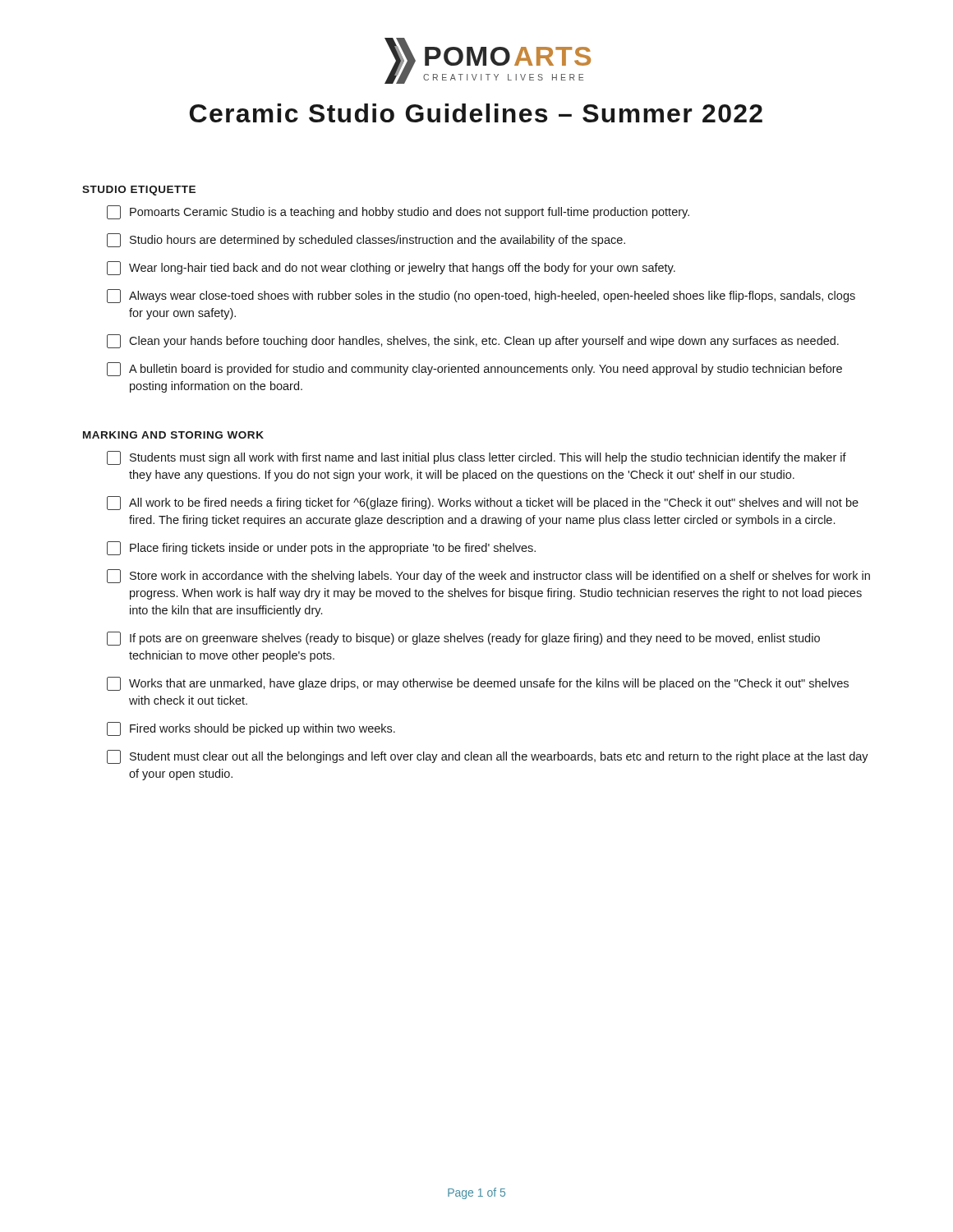This screenshot has width=953, height=1232.
Task: Find the region starting "Fired works should be picked up within"
Action: pos(251,729)
